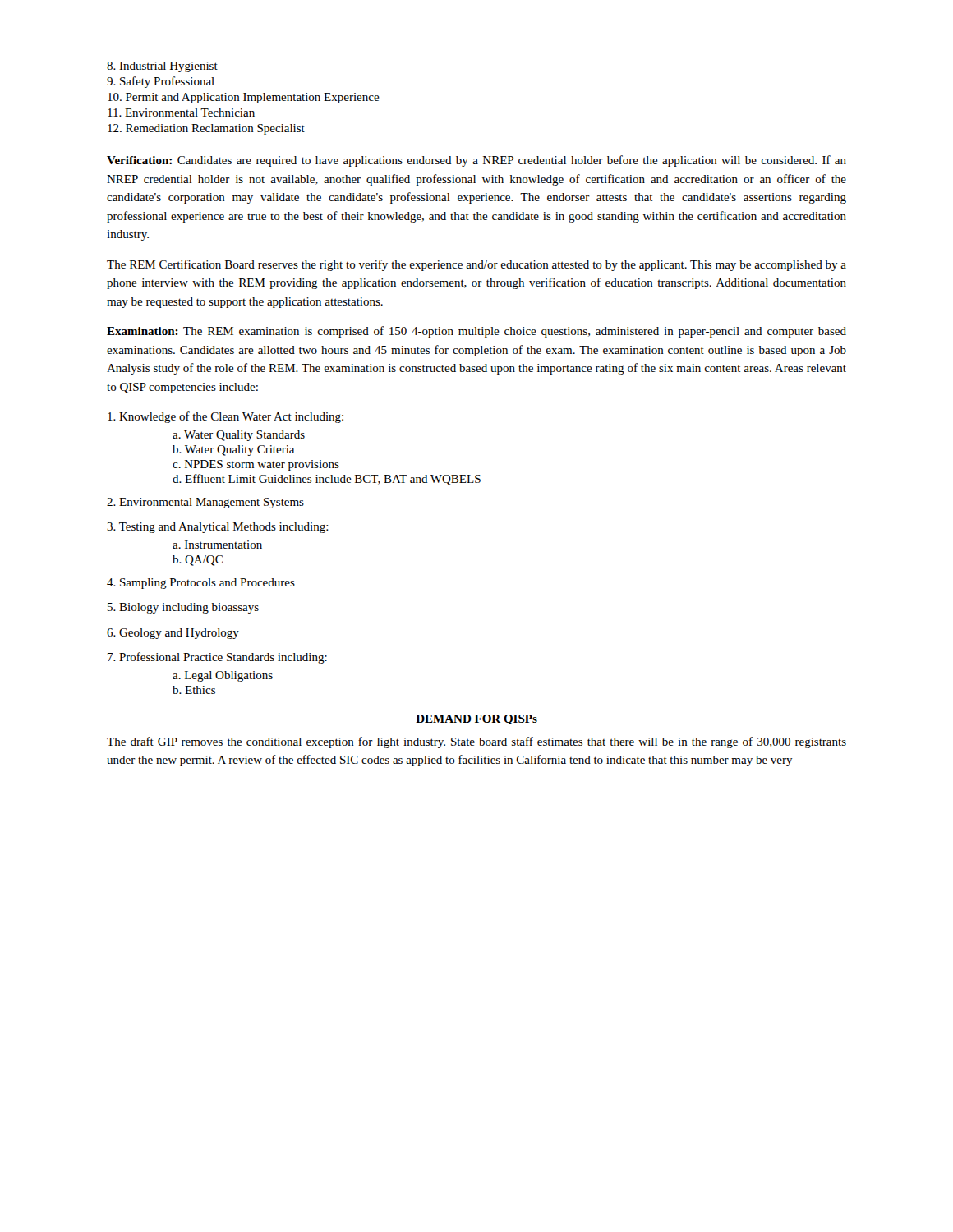This screenshot has height=1232, width=953.
Task: Select the block starting "b. Ethics"
Action: [x=194, y=689]
